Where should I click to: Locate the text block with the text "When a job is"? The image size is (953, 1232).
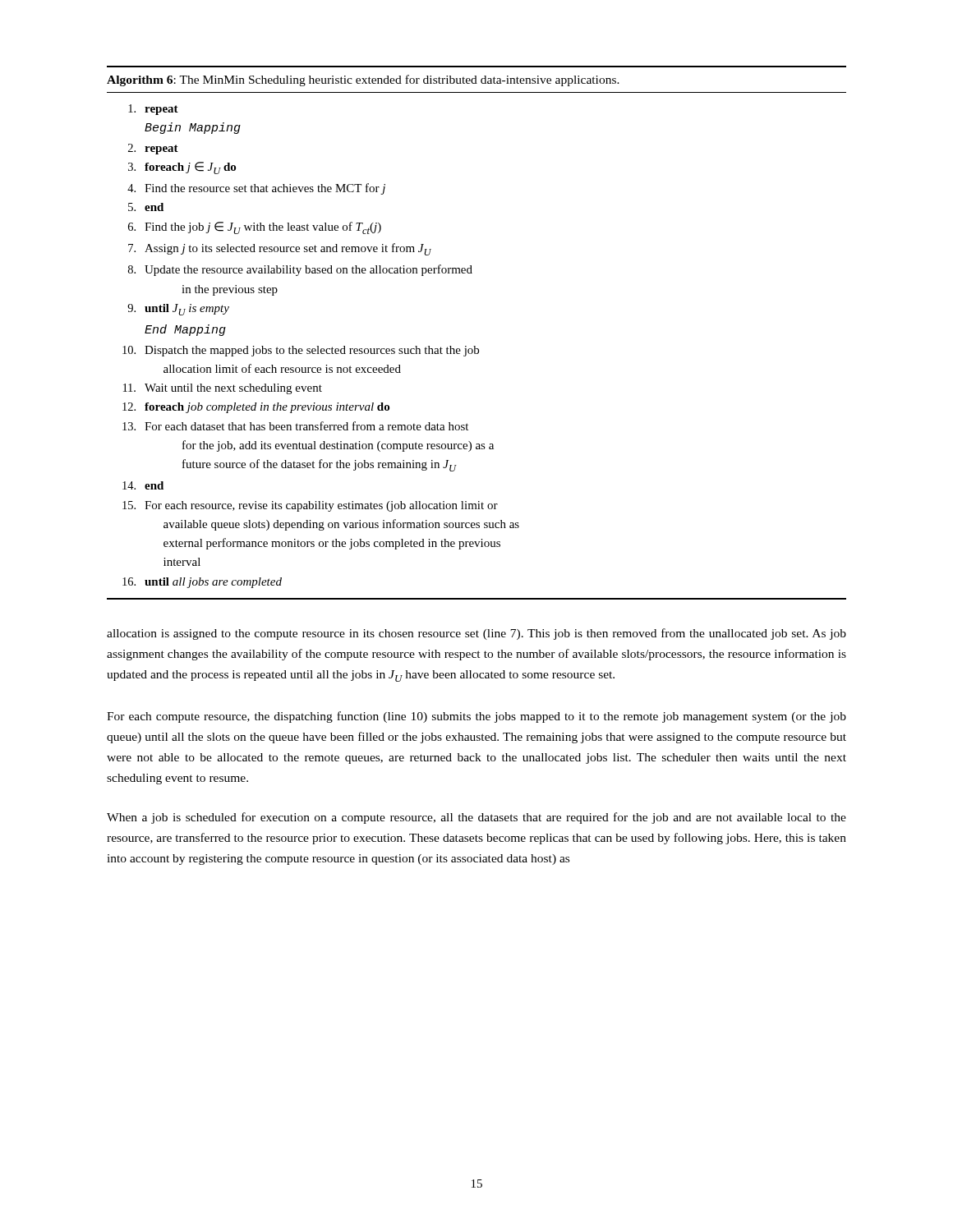click(476, 837)
